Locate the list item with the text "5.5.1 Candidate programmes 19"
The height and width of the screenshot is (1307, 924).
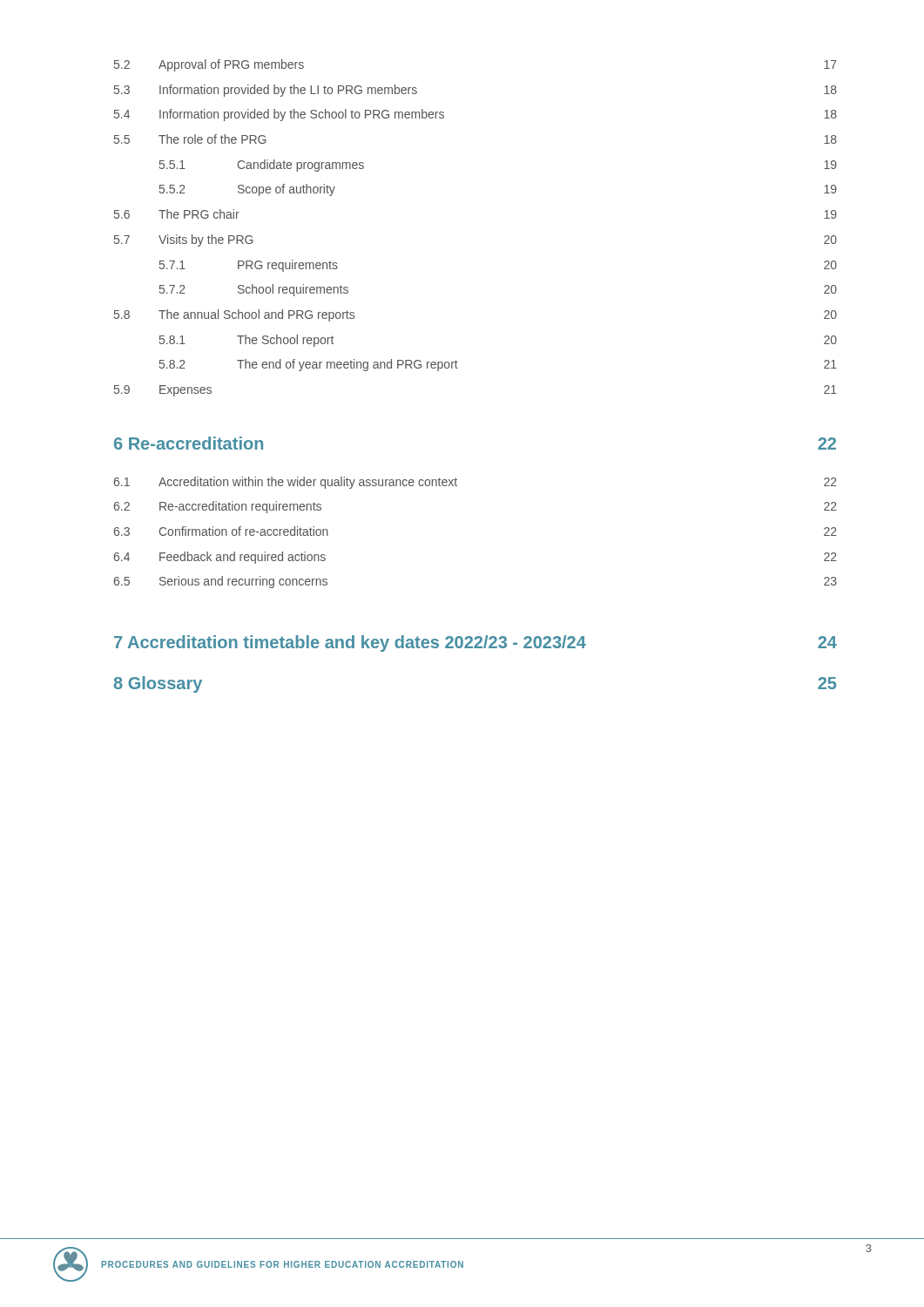click(x=171, y=164)
